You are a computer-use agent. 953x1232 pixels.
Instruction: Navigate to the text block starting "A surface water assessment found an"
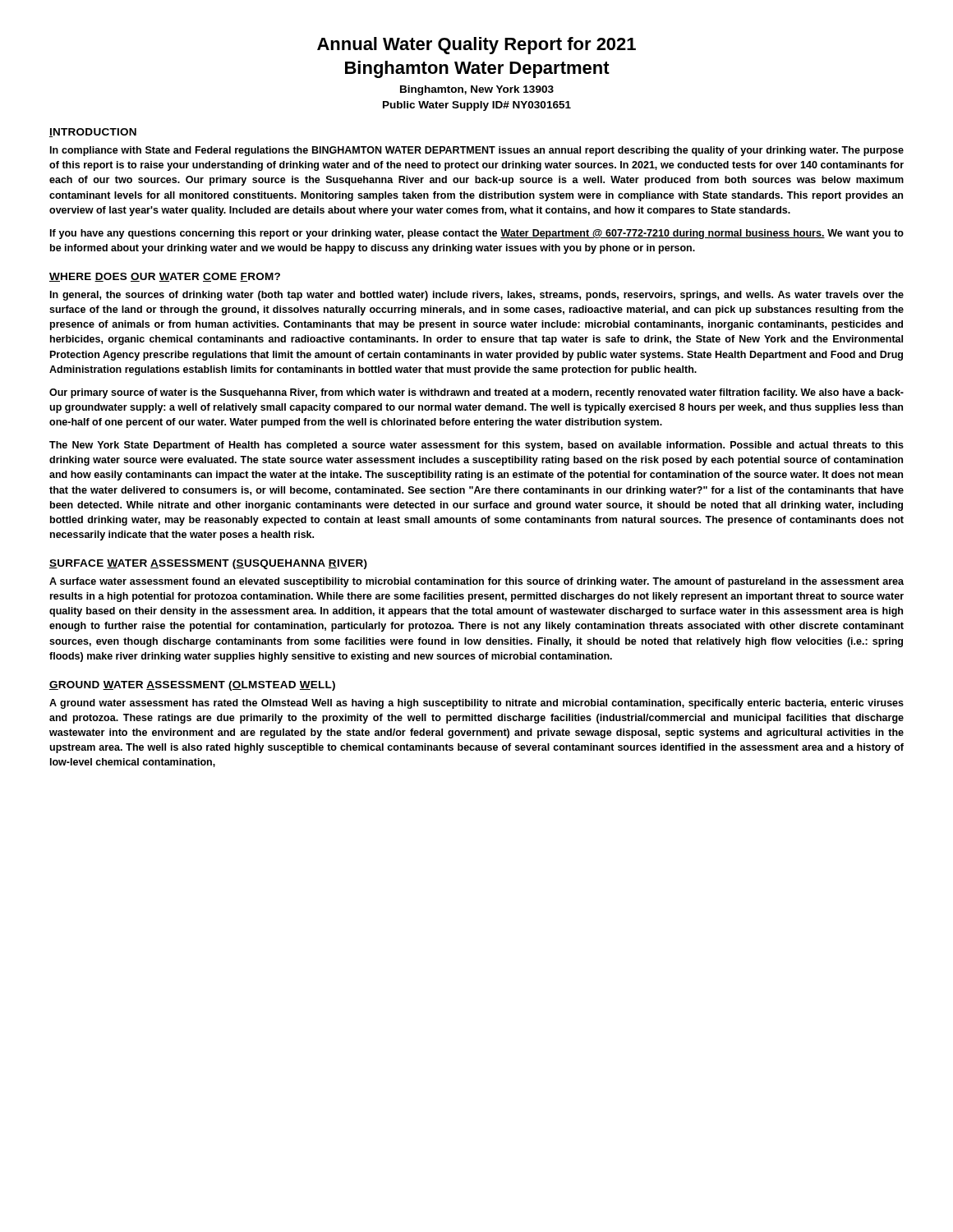coord(476,619)
